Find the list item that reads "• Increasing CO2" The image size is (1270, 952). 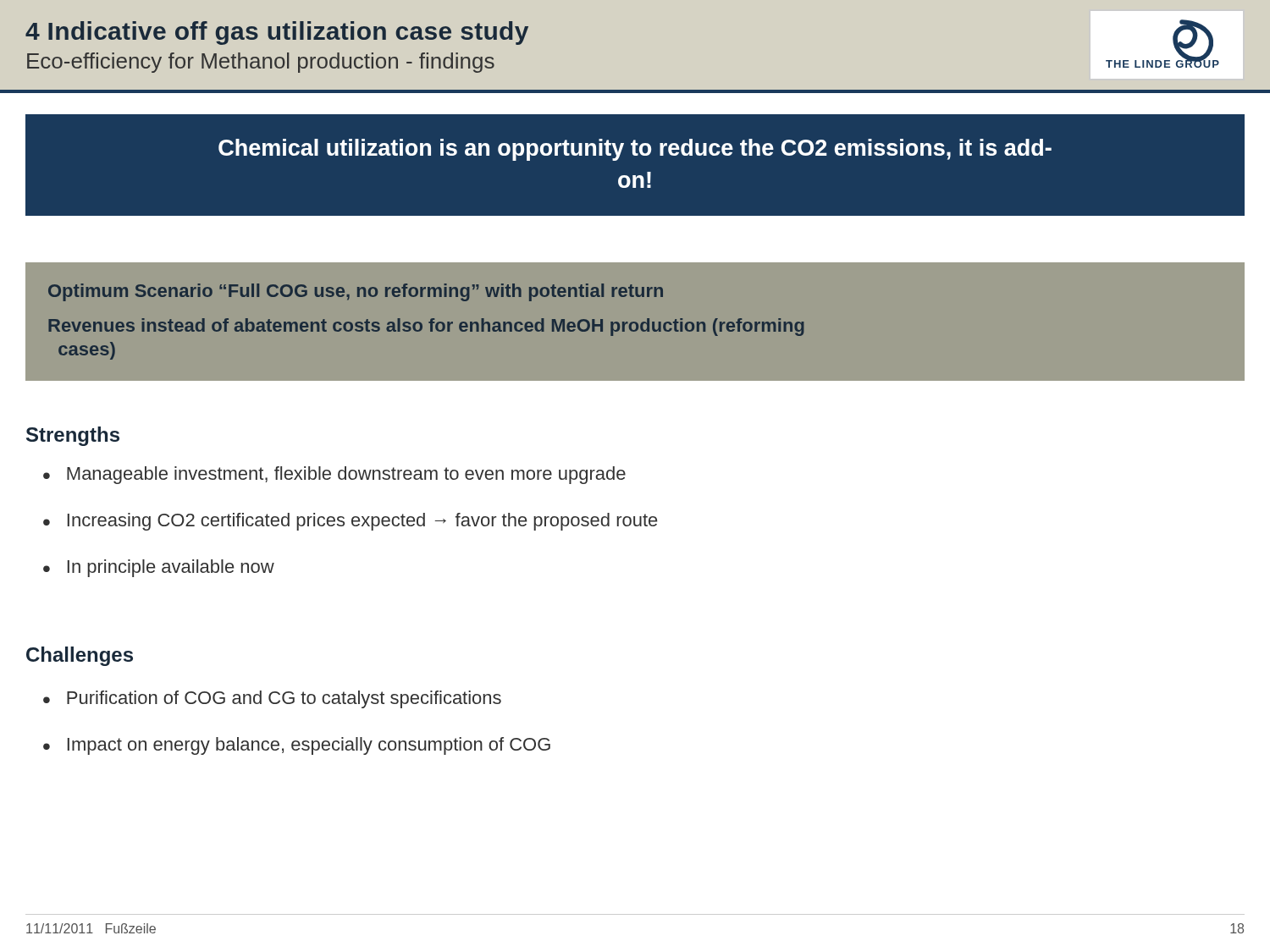coord(639,522)
